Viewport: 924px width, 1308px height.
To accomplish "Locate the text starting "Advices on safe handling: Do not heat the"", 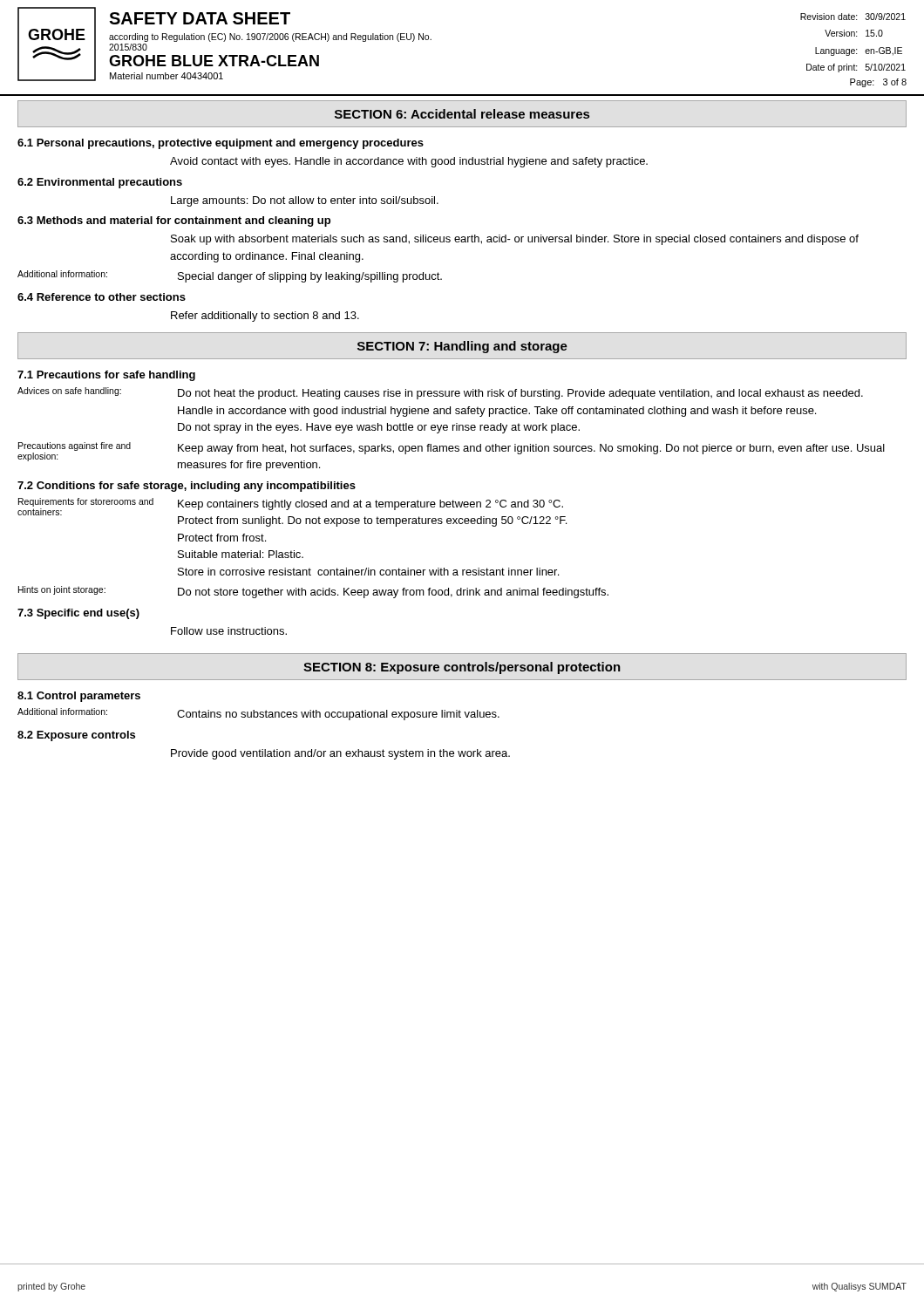I will point(462,410).
